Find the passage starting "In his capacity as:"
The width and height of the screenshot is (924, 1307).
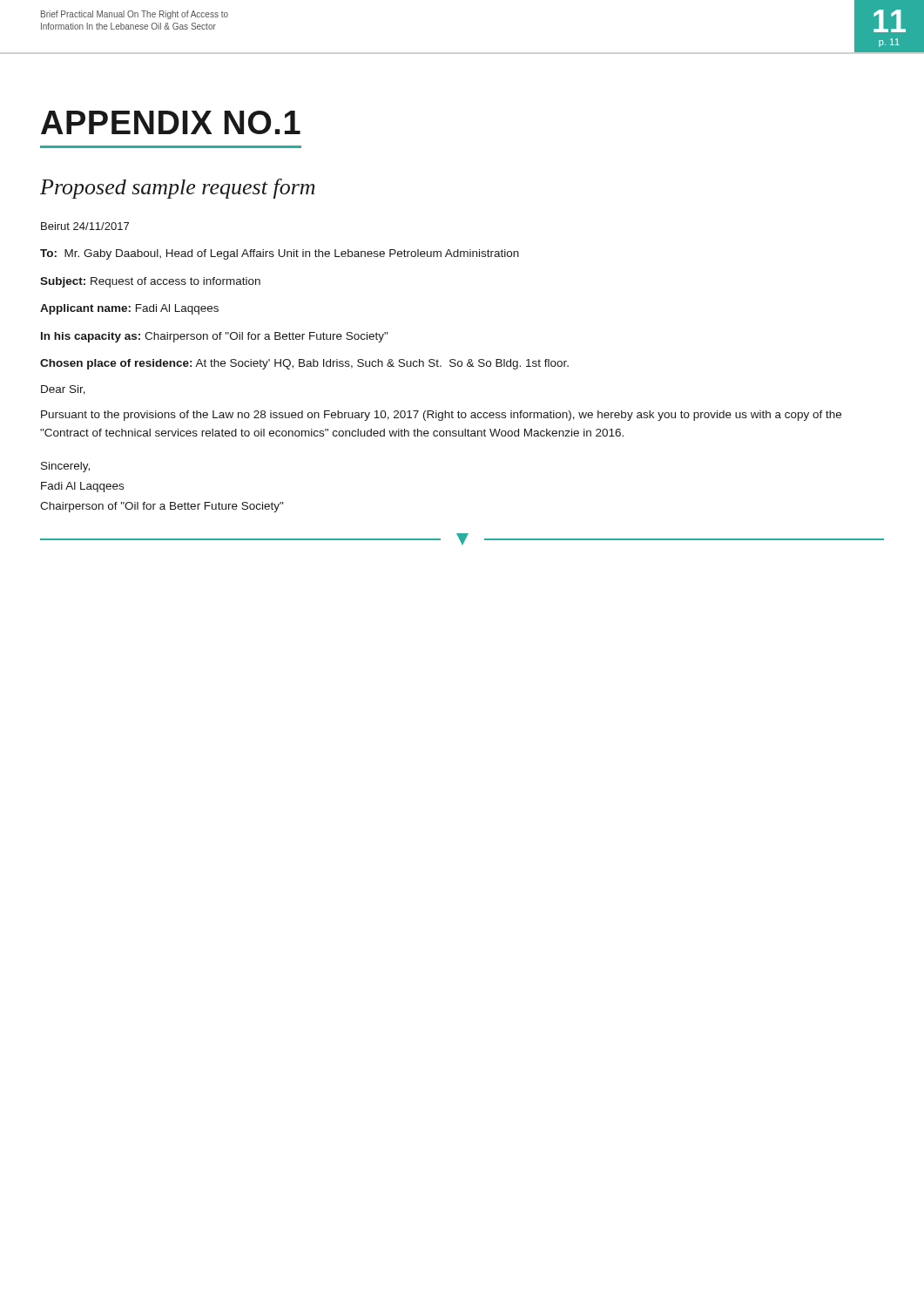[214, 336]
